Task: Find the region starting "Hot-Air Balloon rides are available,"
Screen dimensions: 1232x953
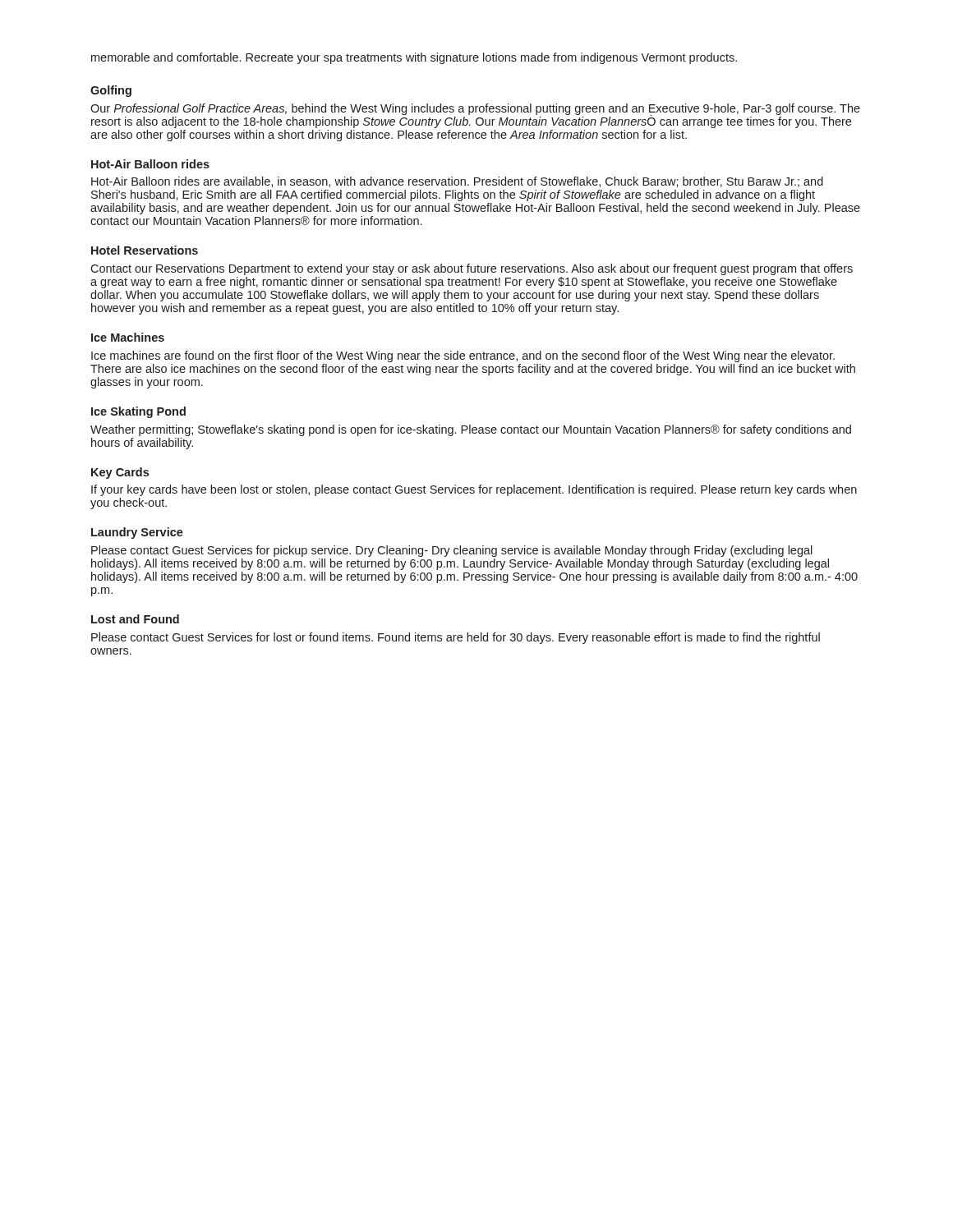Action: 475,201
